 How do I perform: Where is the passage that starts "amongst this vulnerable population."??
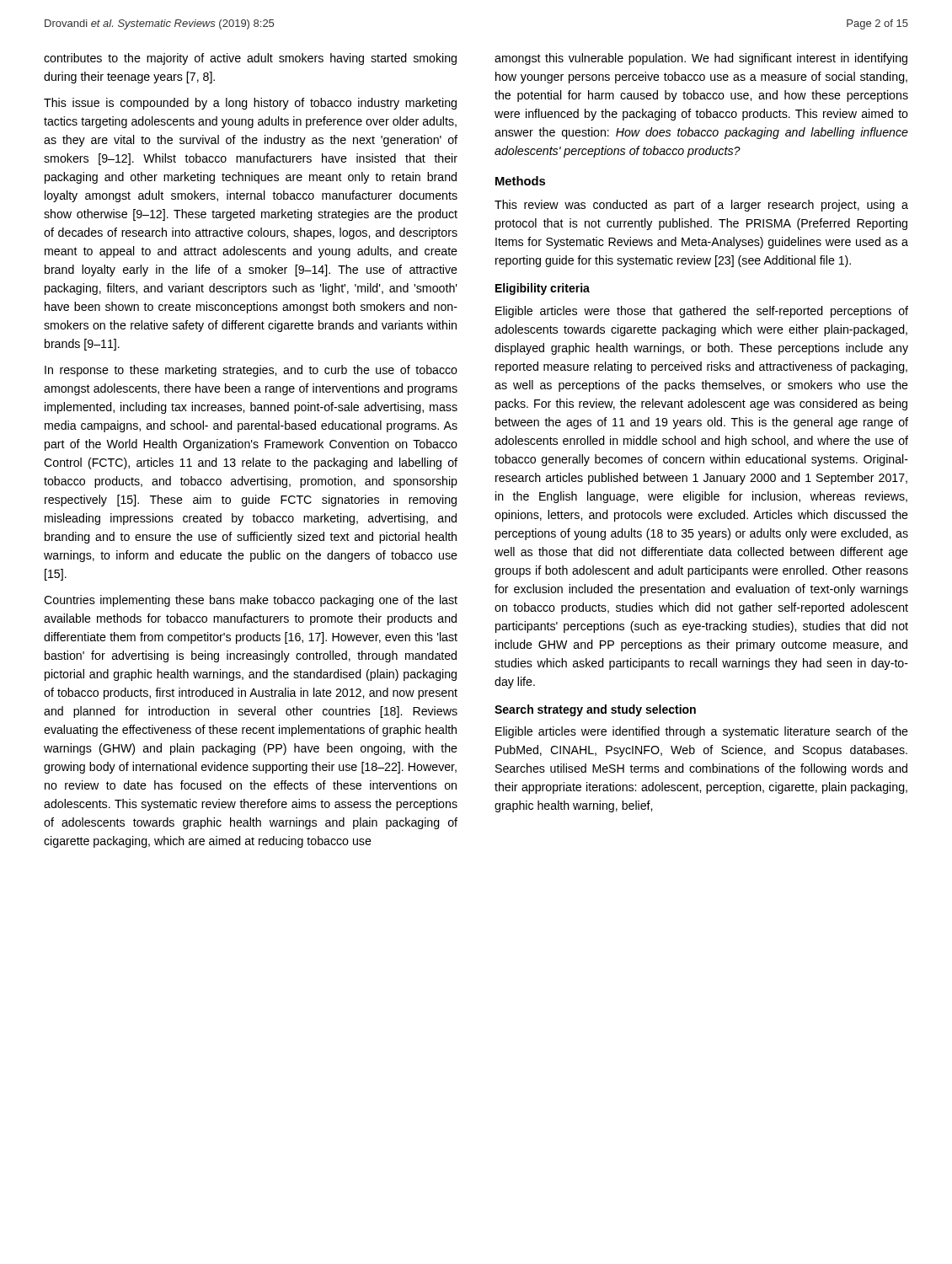coord(701,105)
